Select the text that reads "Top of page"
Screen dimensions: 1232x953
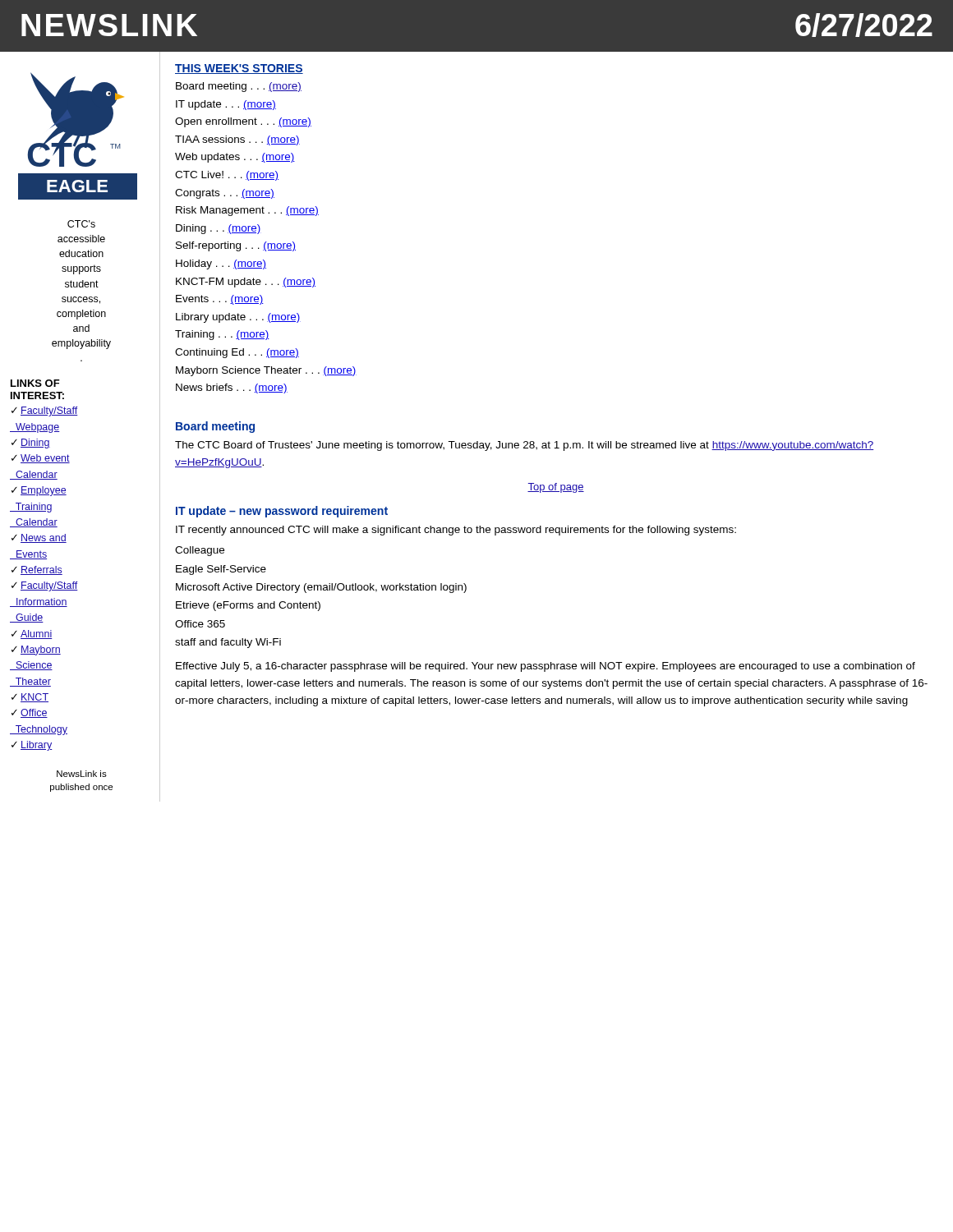click(556, 486)
